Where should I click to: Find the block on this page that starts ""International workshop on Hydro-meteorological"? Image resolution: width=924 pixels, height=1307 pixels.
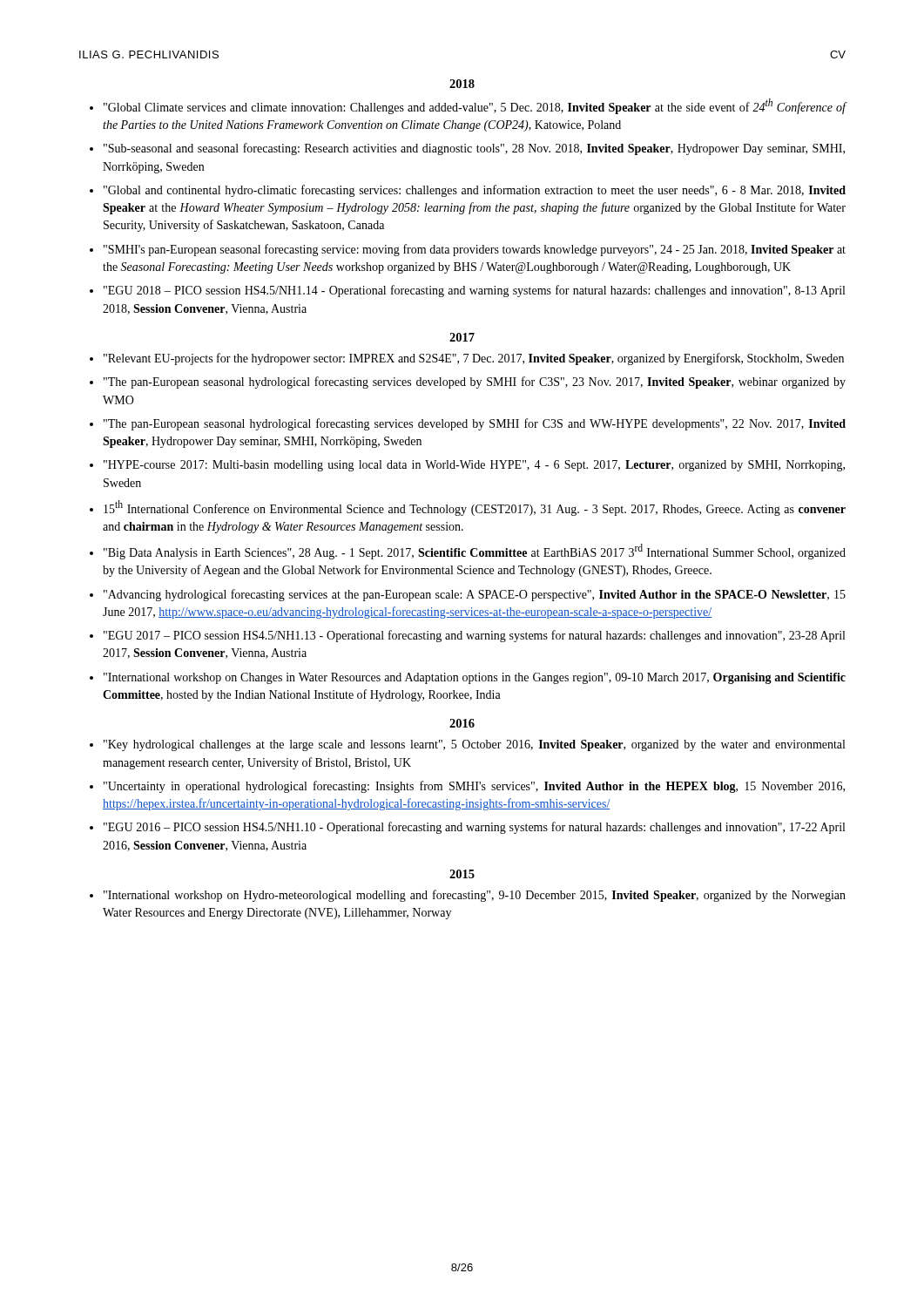pos(474,904)
